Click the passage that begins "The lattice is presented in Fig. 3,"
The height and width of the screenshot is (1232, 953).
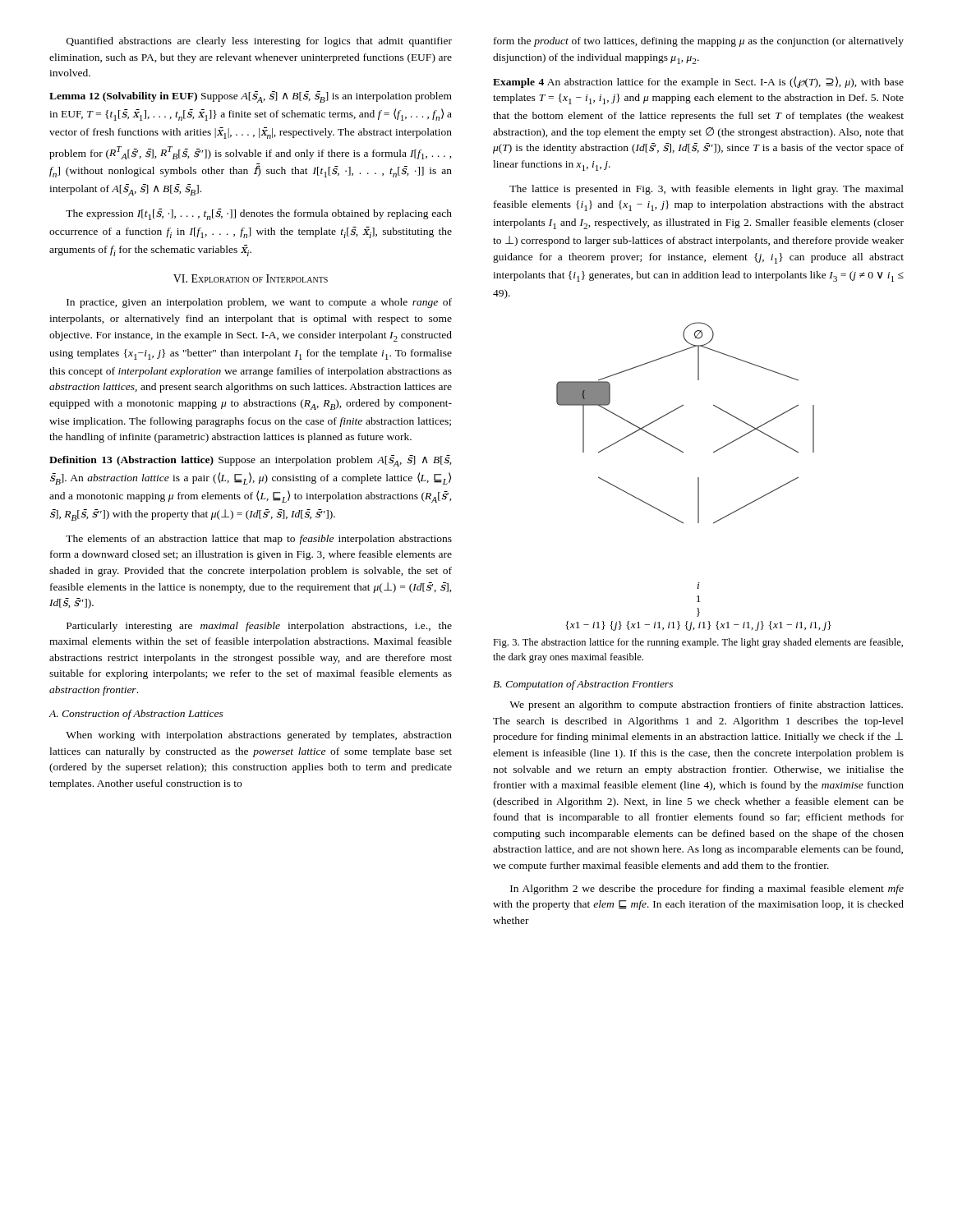point(698,241)
